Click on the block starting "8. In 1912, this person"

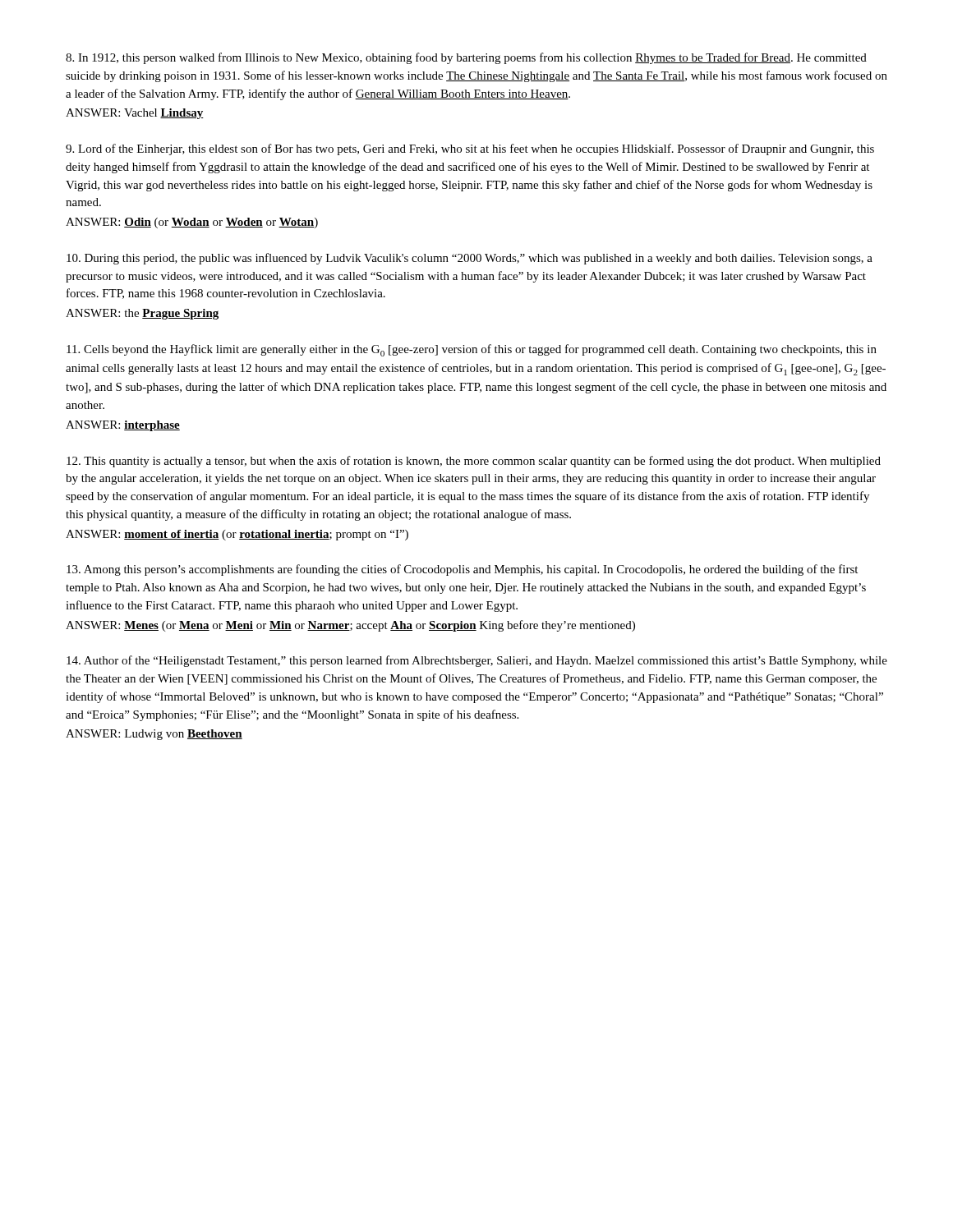click(x=476, y=86)
